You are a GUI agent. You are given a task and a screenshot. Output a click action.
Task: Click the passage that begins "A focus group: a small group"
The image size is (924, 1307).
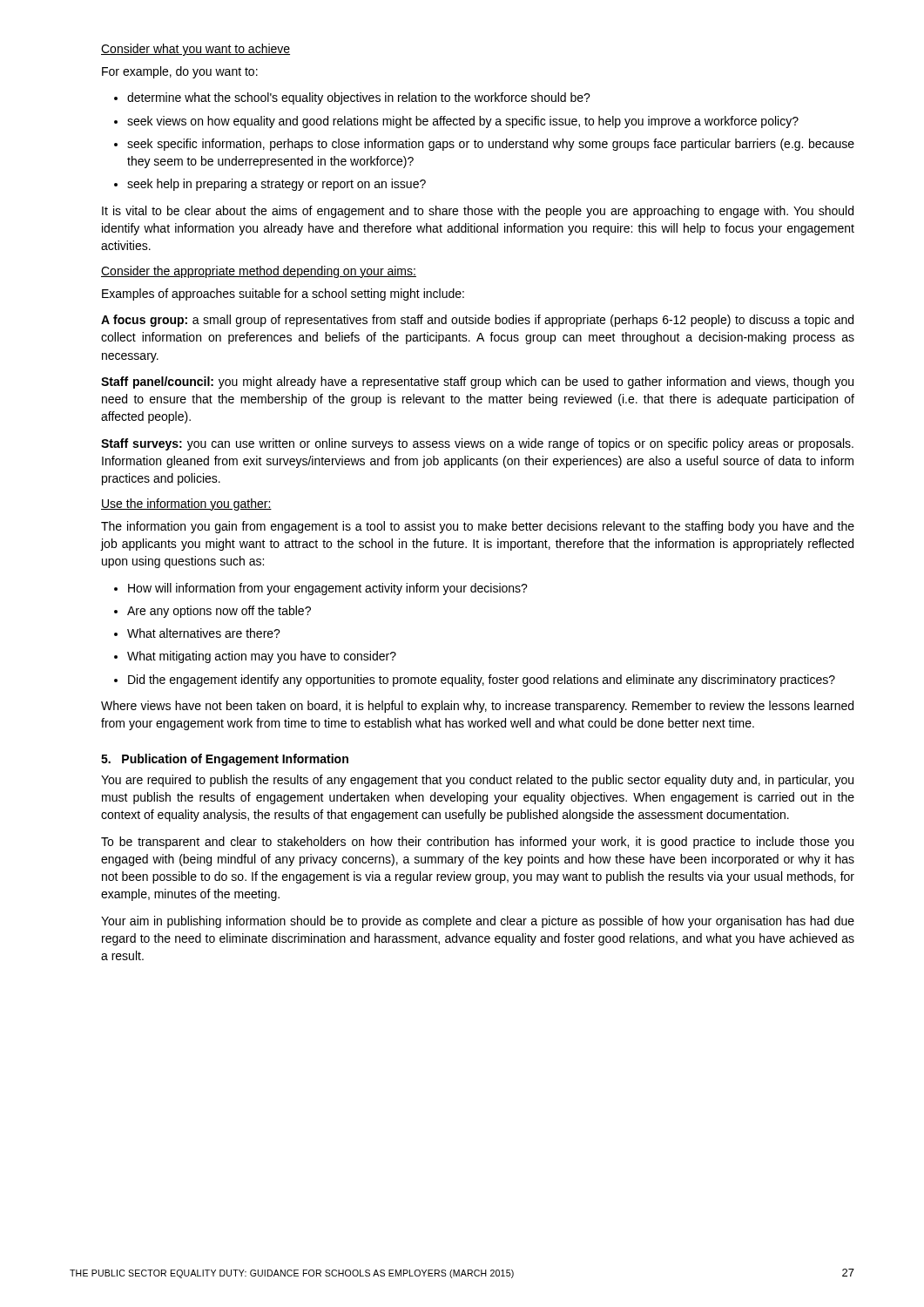coord(478,338)
